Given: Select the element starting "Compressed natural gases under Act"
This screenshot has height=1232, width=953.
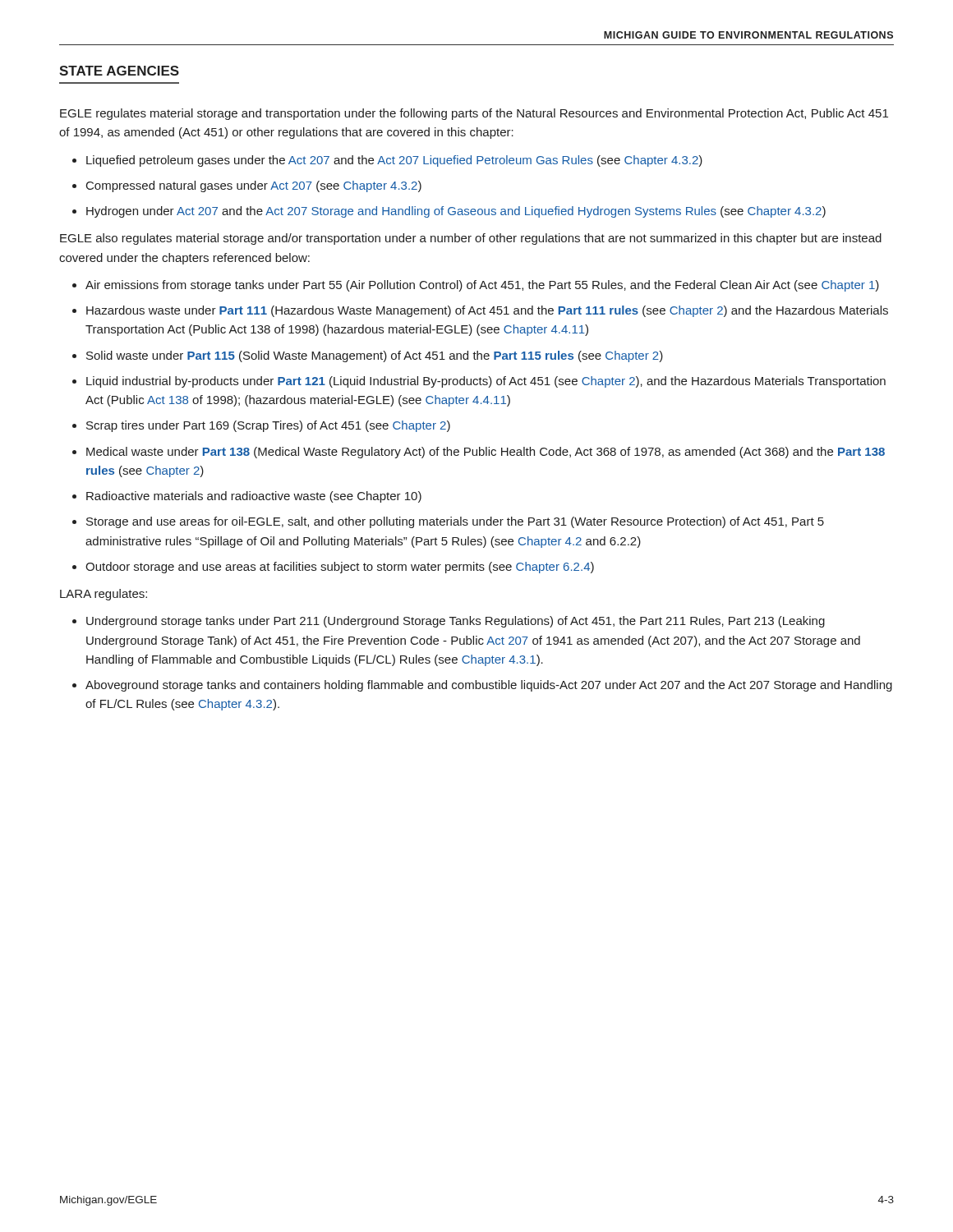Looking at the screenshot, I should (254, 185).
